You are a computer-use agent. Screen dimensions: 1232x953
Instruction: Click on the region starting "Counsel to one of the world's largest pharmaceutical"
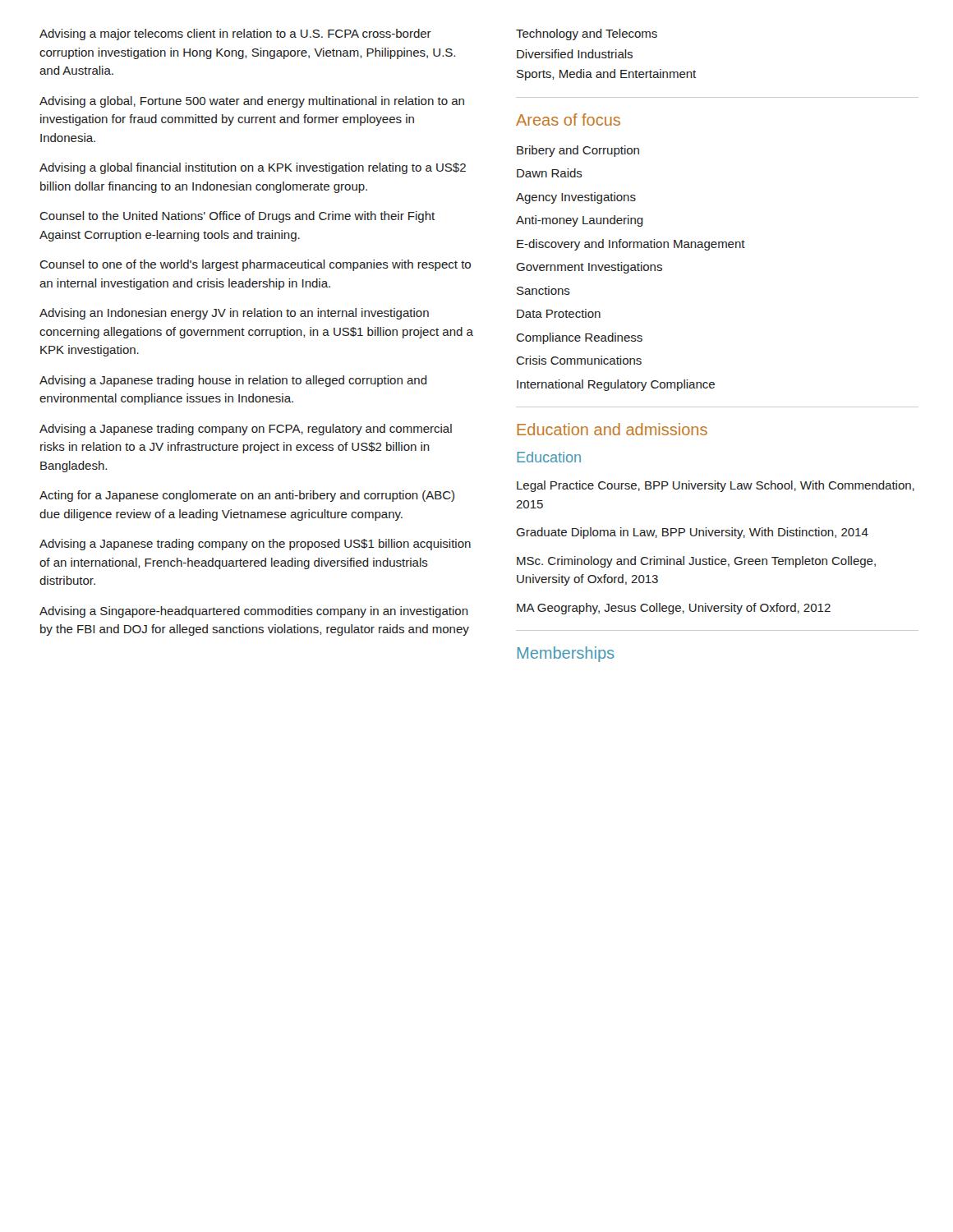click(255, 273)
